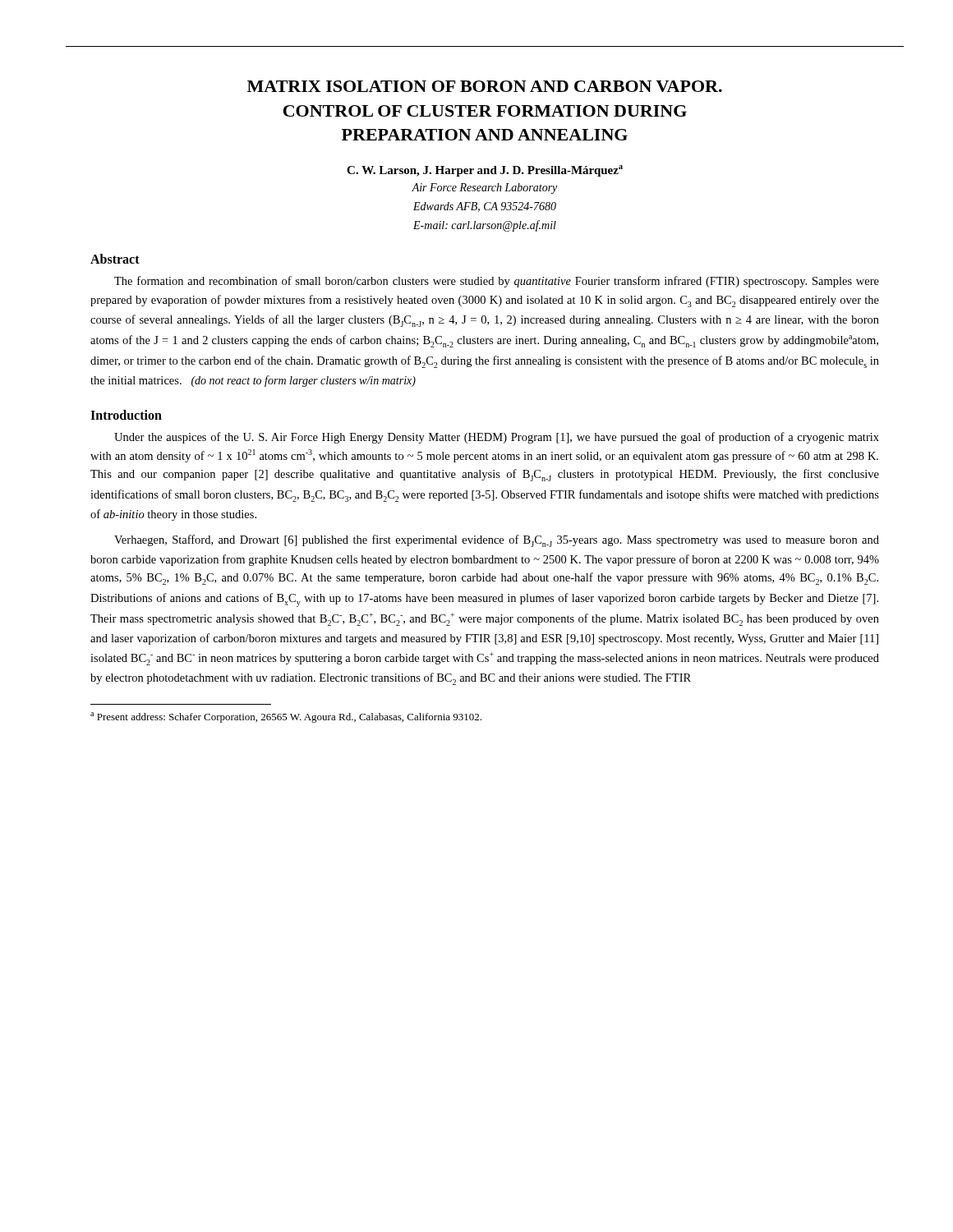Screen dimensions: 1232x953
Task: Click on the text block containing "The formation and recombination of small boron/carbon"
Action: 485,331
